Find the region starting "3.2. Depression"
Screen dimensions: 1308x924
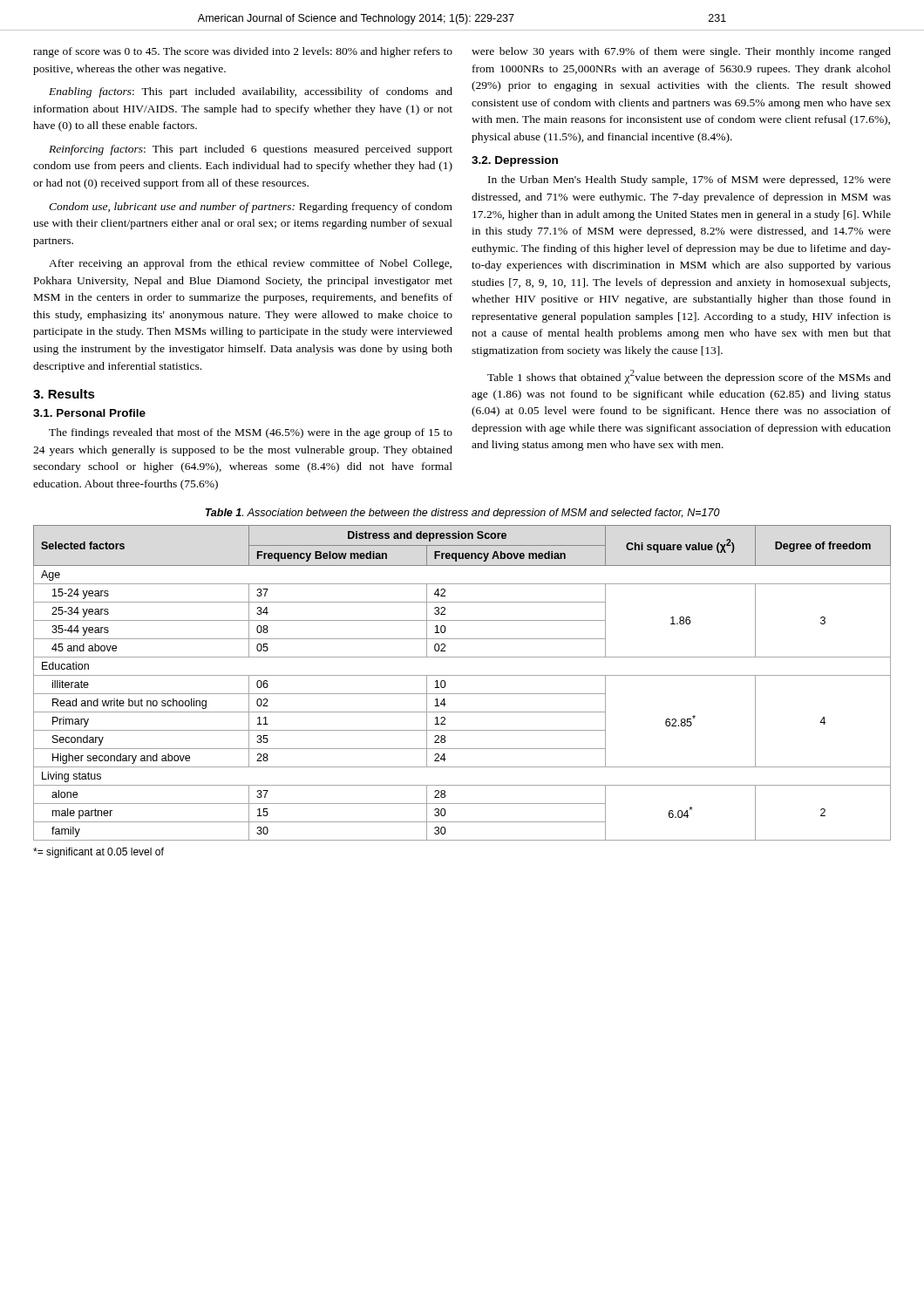[x=515, y=160]
